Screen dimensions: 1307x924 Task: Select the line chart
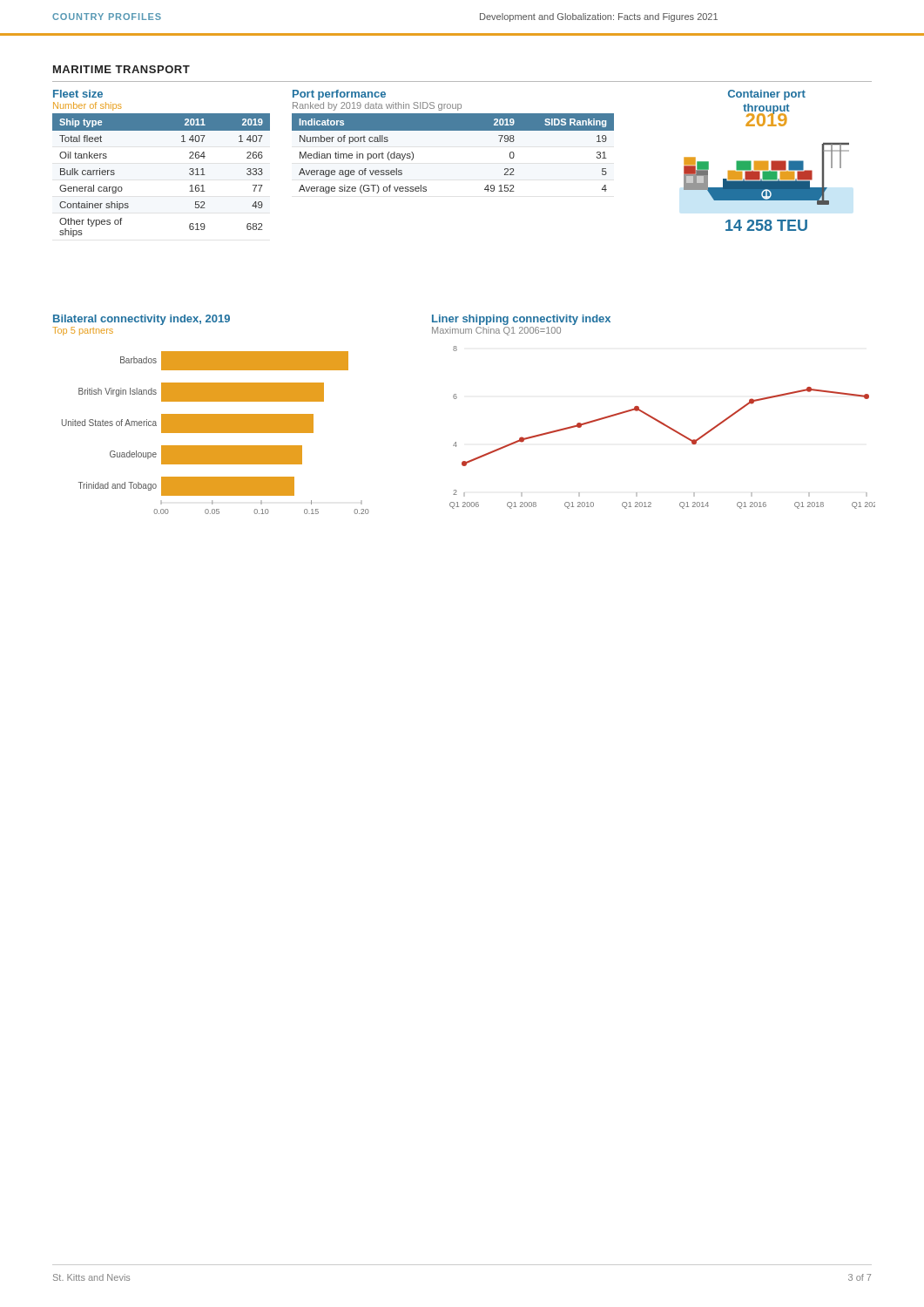[x=653, y=433]
